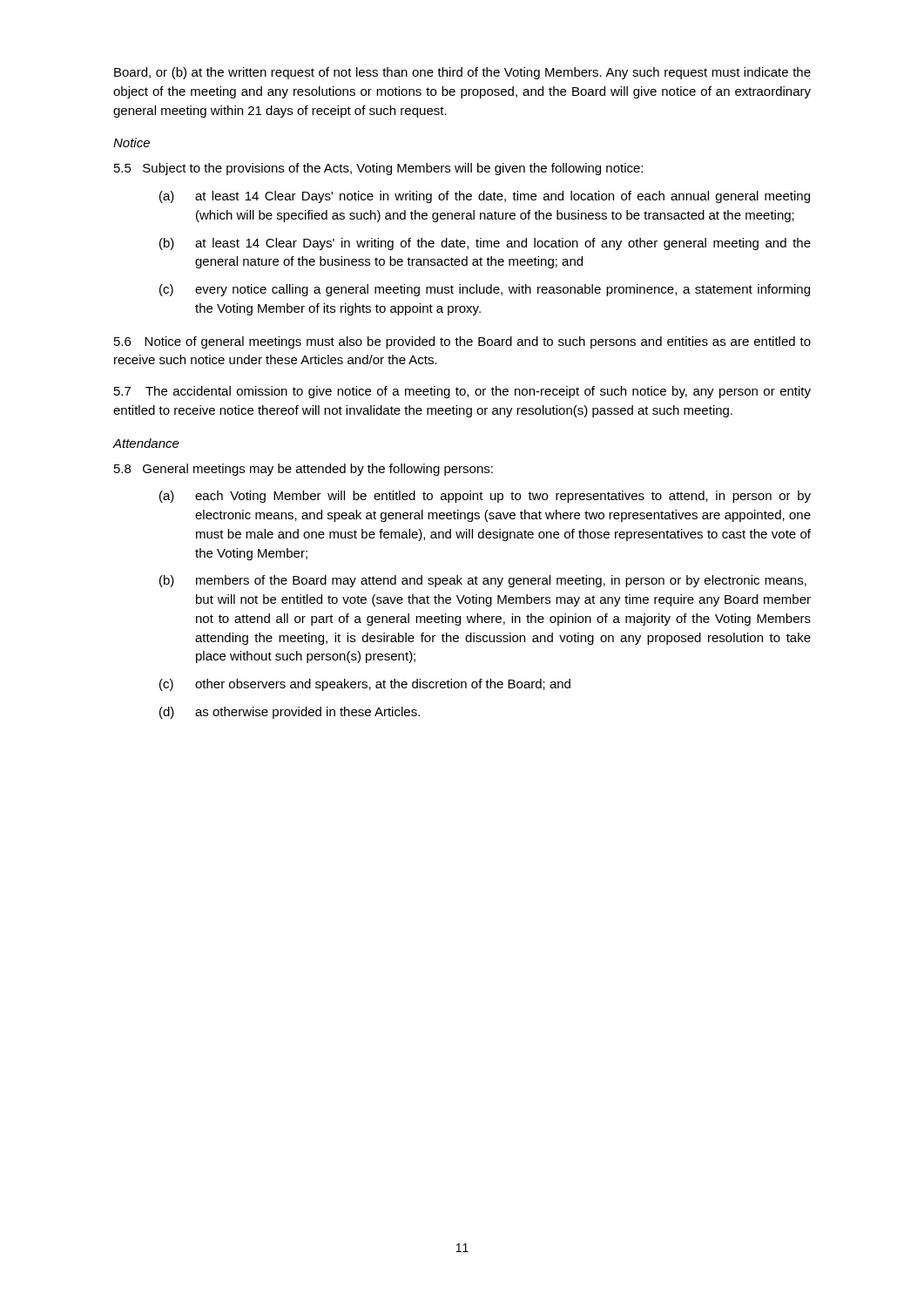Viewport: 924px width, 1307px height.
Task: Select the text block with the text "7 The accidental omission to give notice of"
Action: [x=462, y=400]
